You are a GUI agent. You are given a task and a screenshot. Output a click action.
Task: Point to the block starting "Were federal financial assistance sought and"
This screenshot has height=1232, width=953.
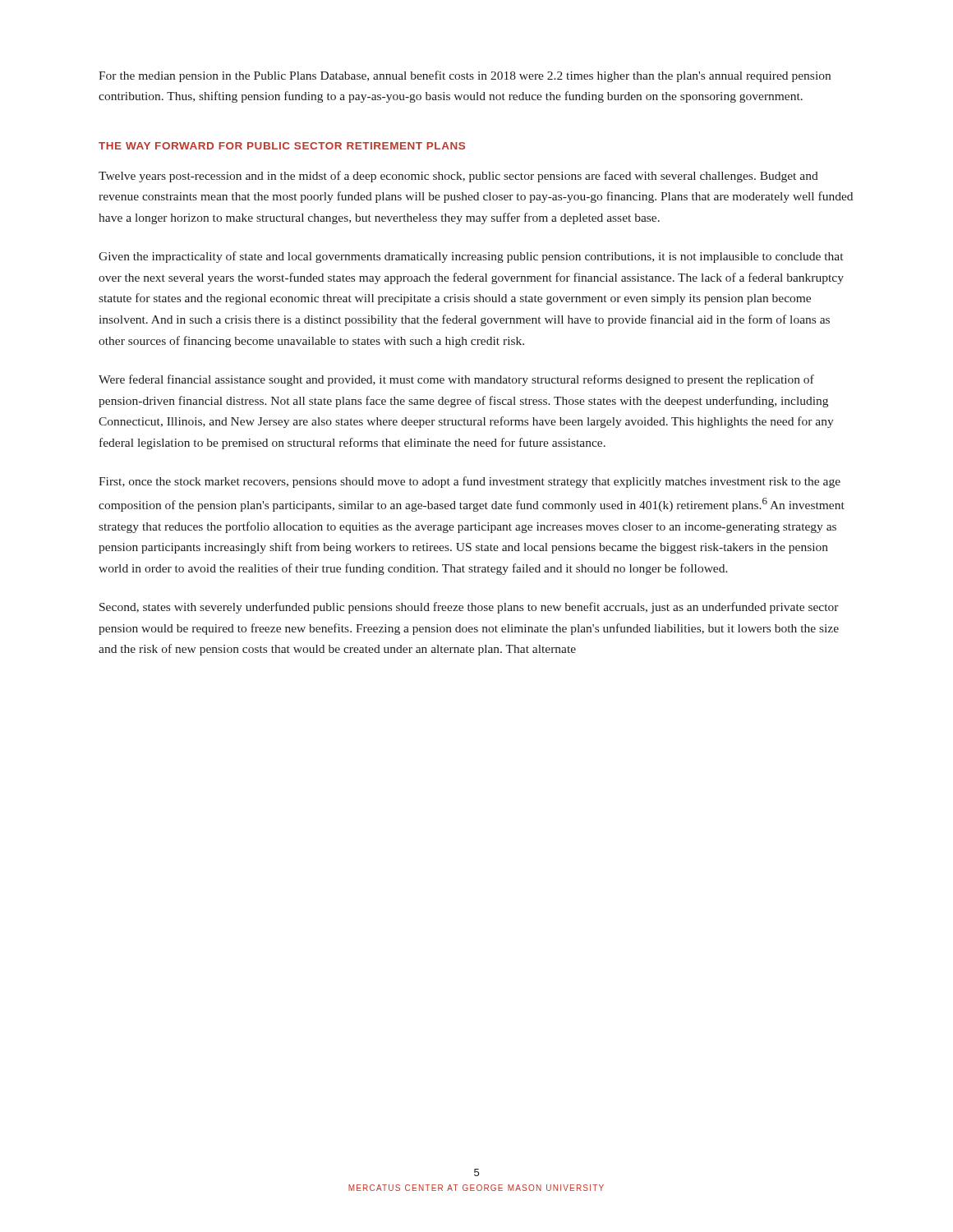(x=466, y=411)
